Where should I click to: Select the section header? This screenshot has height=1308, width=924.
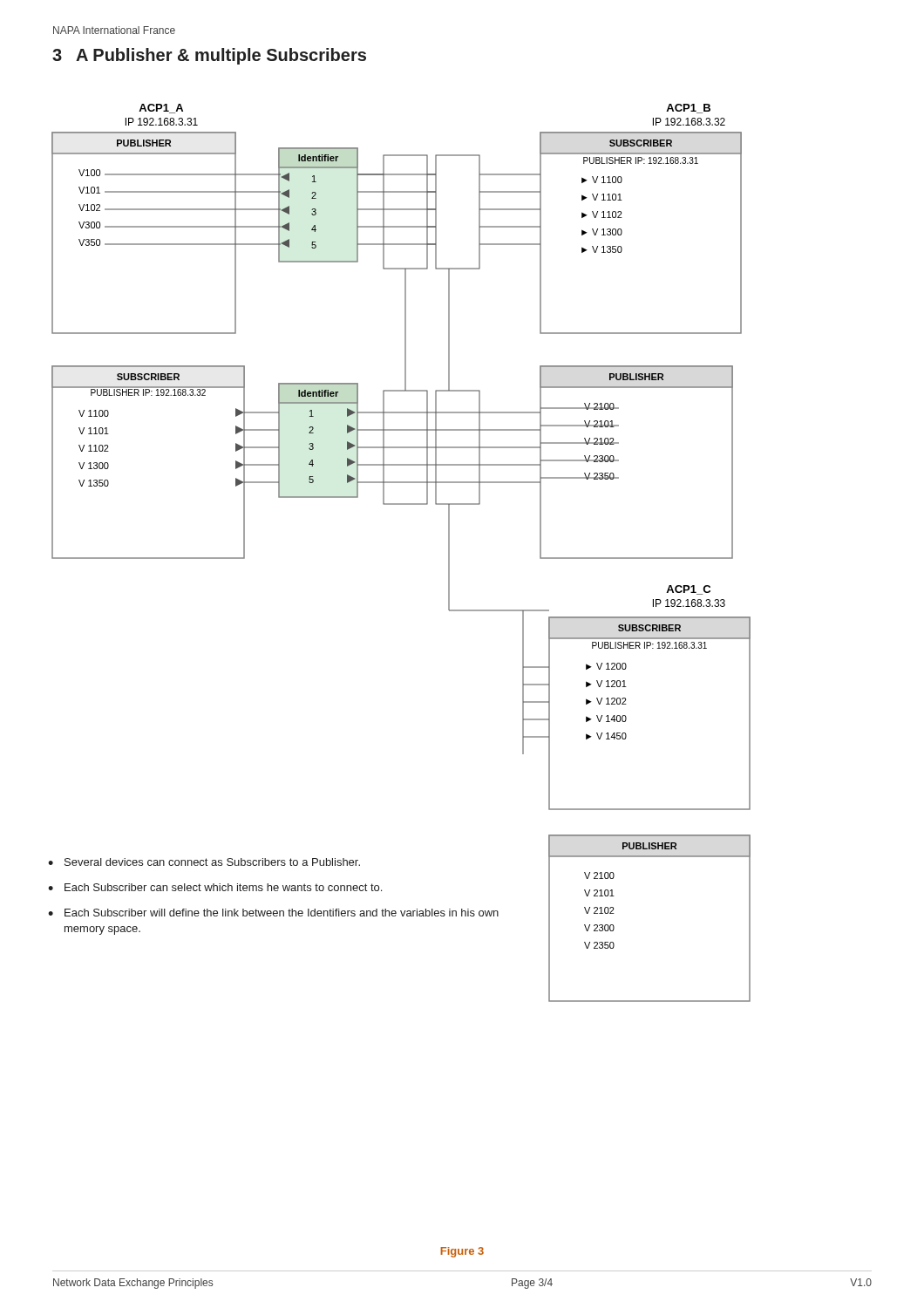[x=210, y=55]
